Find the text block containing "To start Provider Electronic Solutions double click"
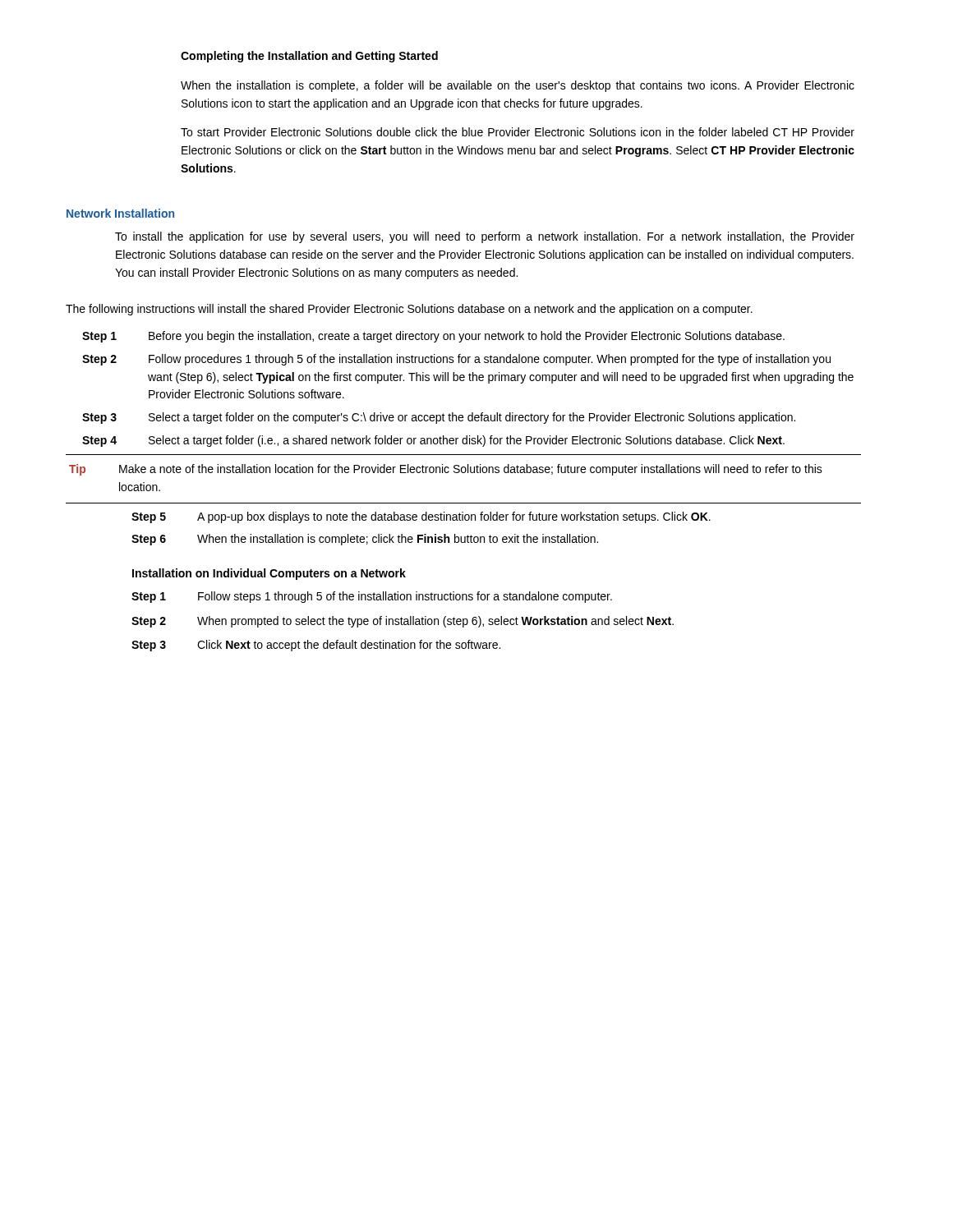Screen dimensions: 1232x953 click(x=518, y=150)
